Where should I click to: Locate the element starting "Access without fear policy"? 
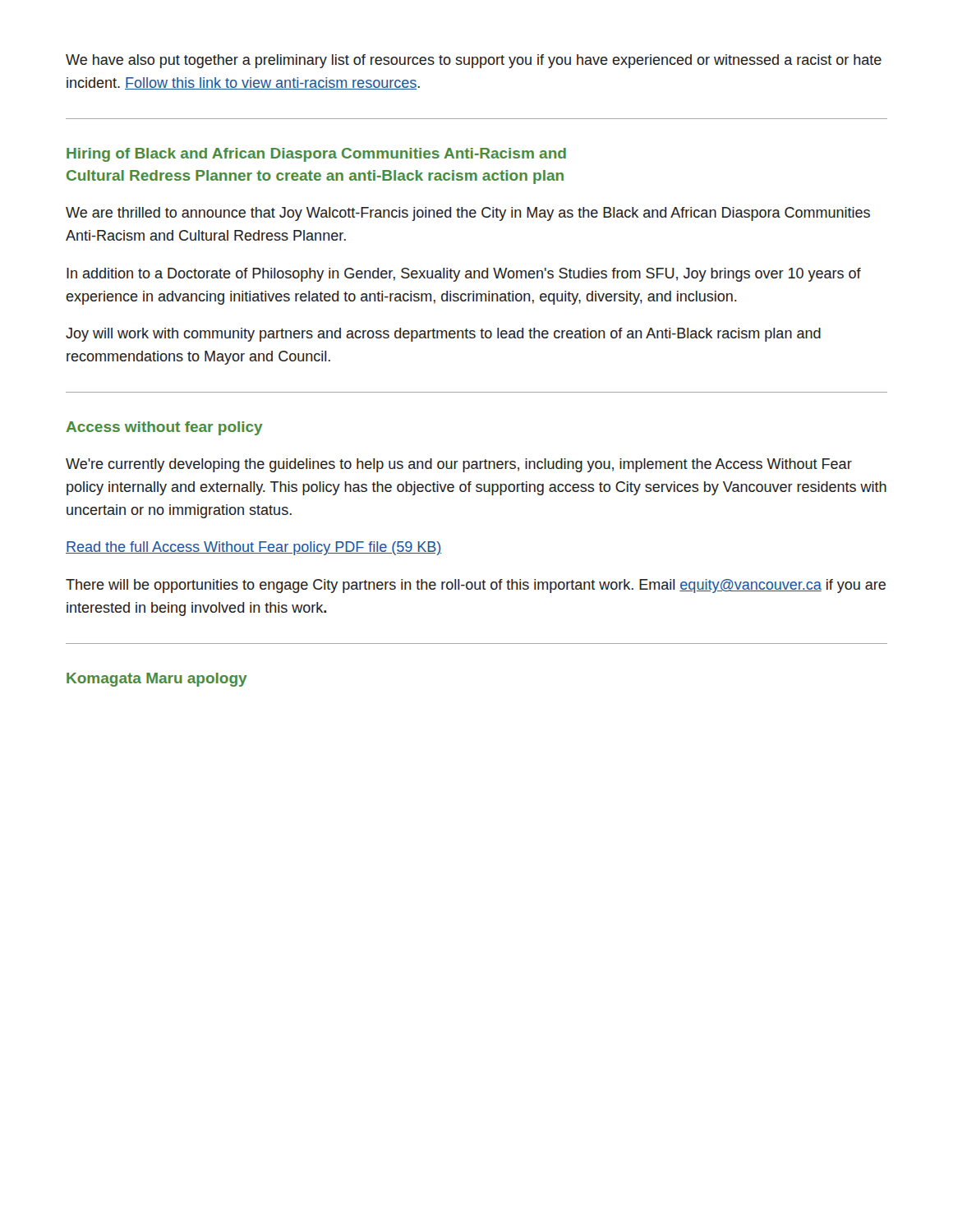coord(164,427)
